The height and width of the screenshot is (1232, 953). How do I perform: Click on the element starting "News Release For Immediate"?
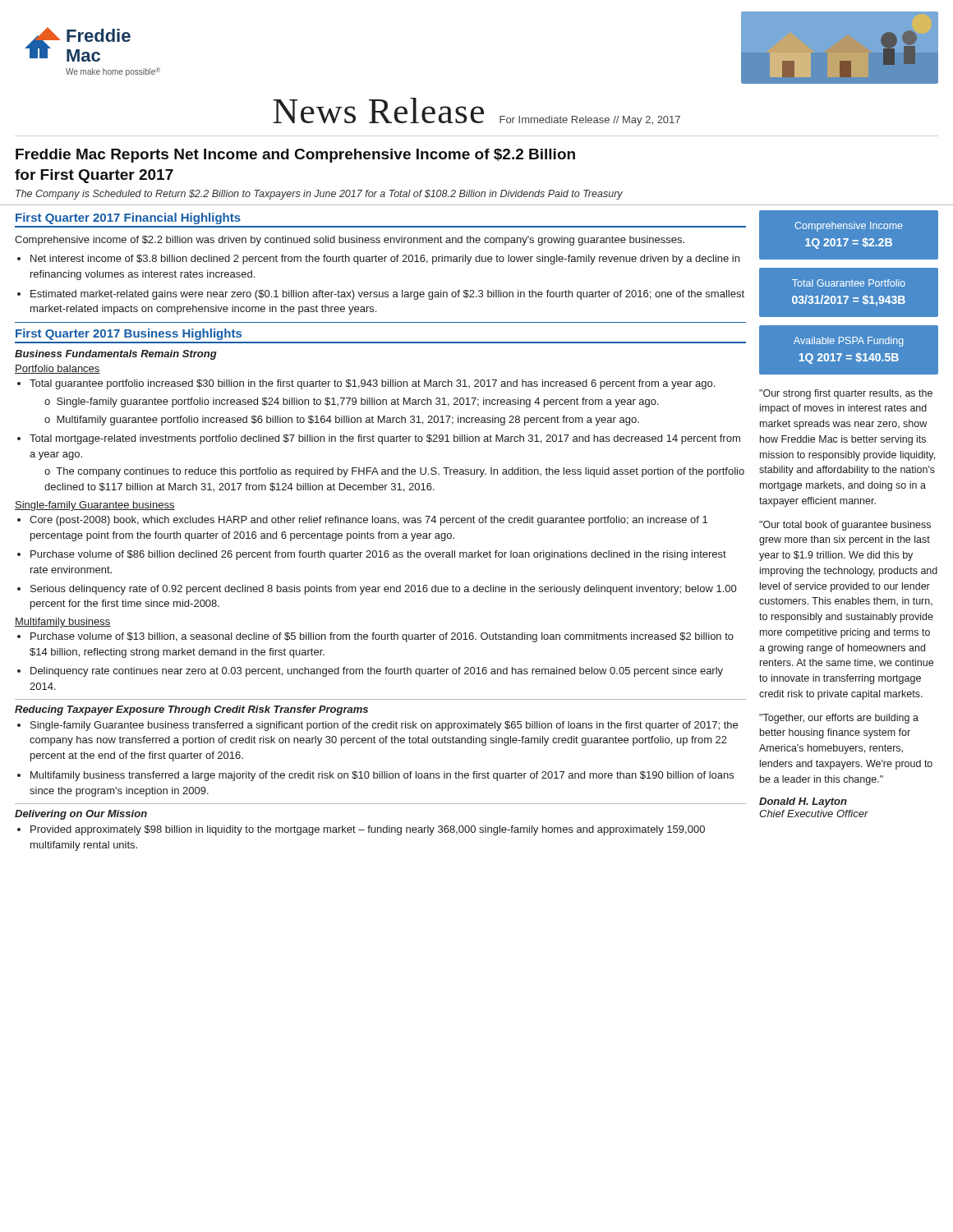pyautogui.click(x=476, y=111)
